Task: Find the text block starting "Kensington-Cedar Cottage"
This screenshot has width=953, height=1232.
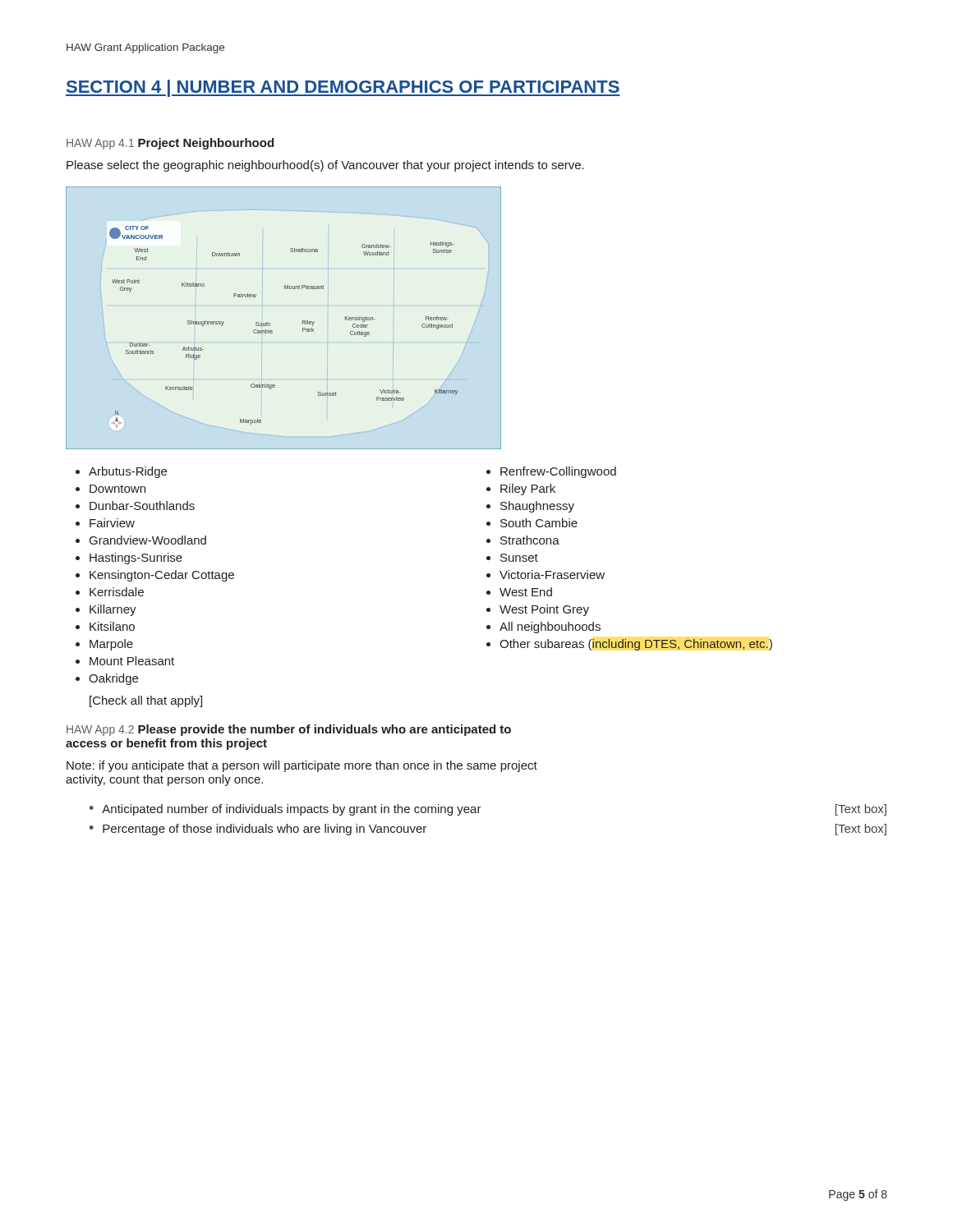Action: (x=162, y=575)
